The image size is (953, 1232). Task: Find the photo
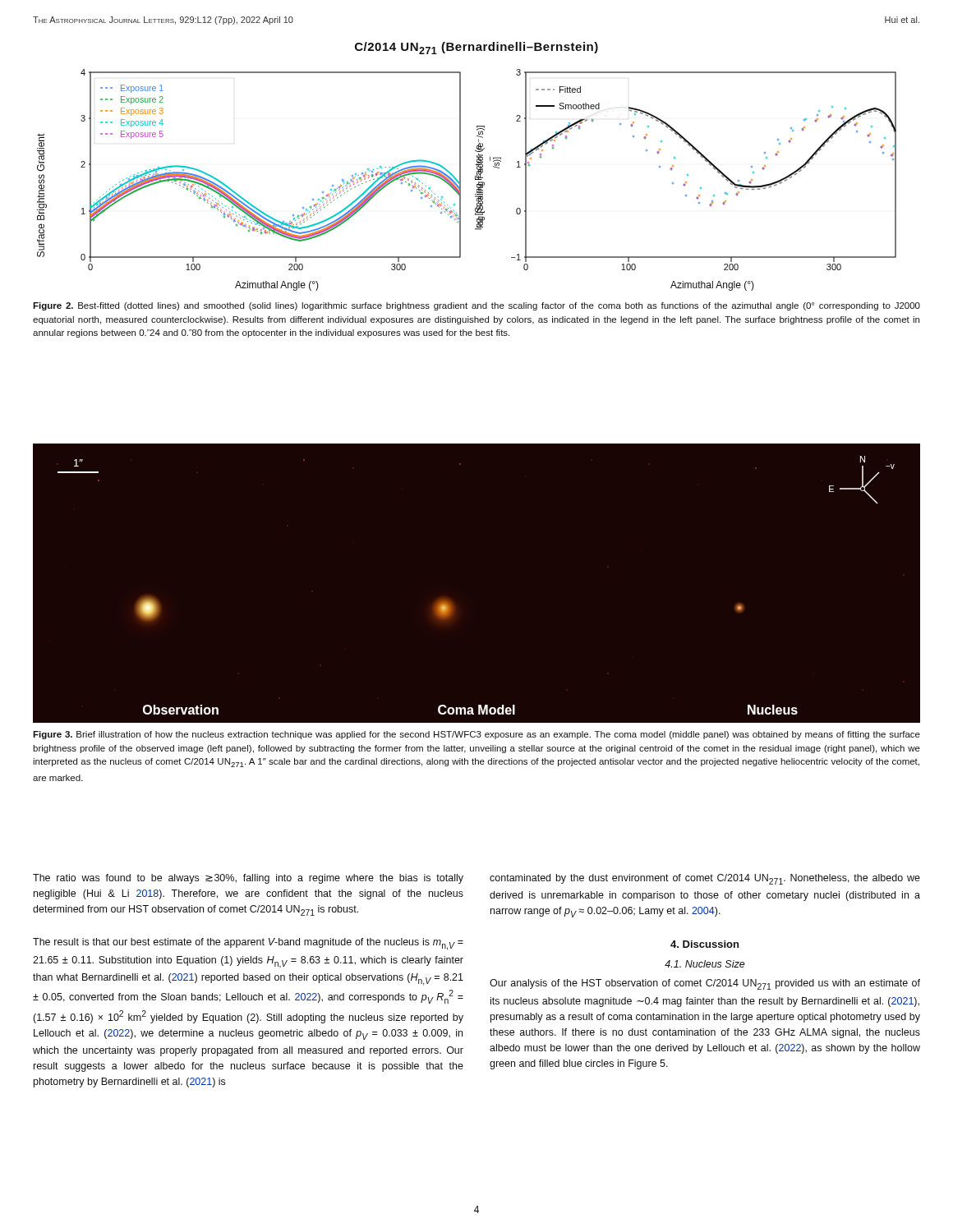pos(476,583)
